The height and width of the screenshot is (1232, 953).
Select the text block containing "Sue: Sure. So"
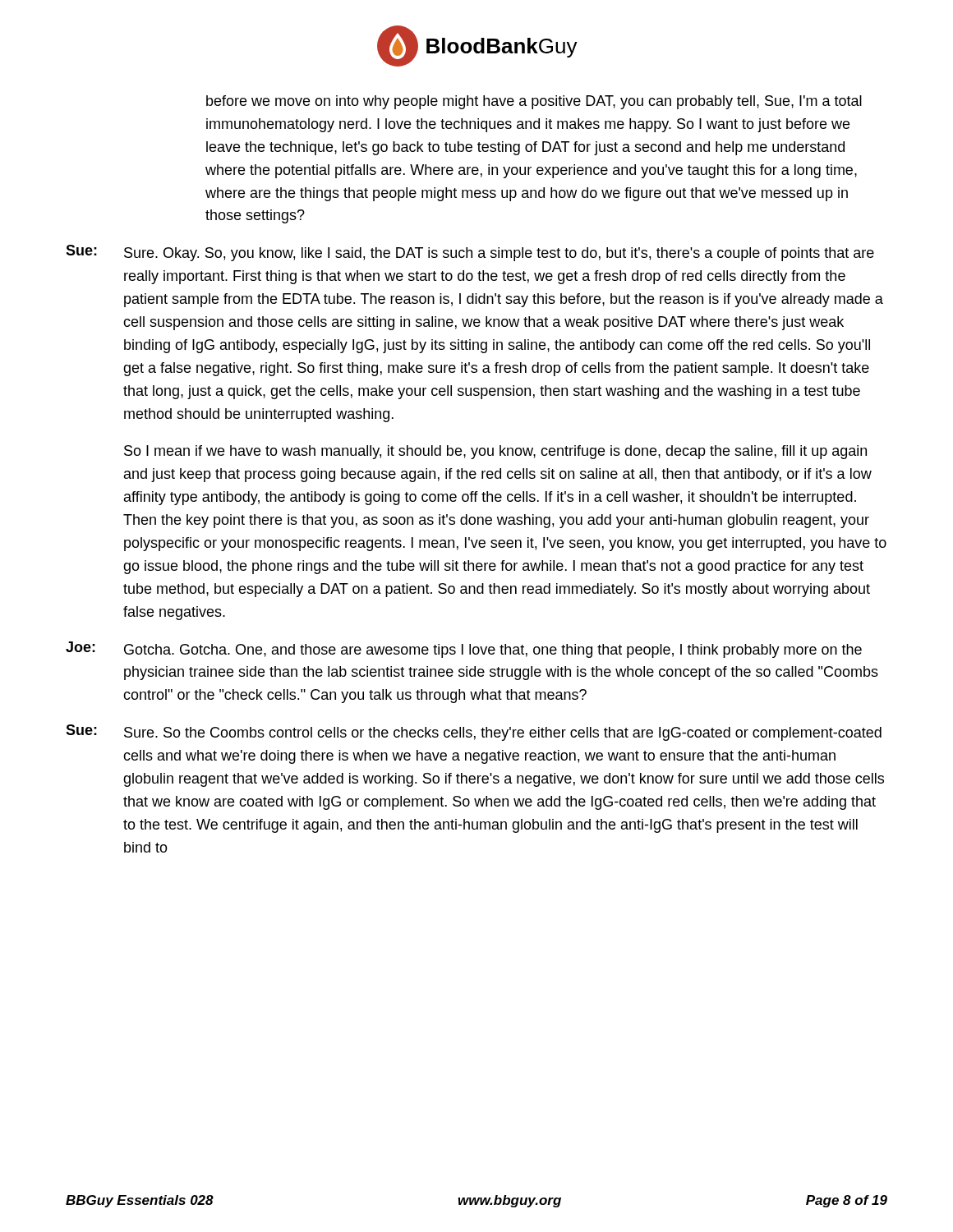point(476,791)
